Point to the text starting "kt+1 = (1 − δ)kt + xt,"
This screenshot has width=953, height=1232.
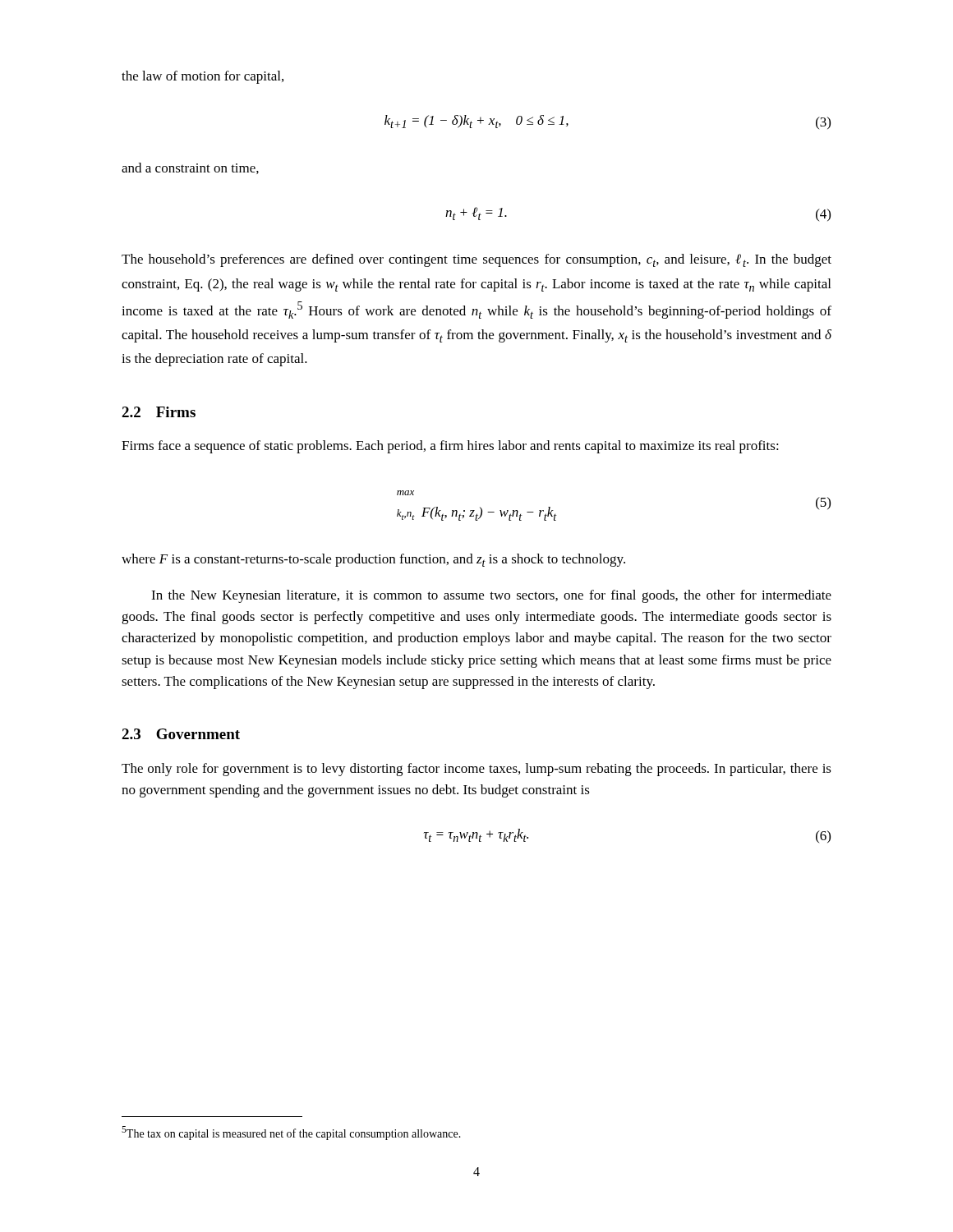pyautogui.click(x=476, y=122)
